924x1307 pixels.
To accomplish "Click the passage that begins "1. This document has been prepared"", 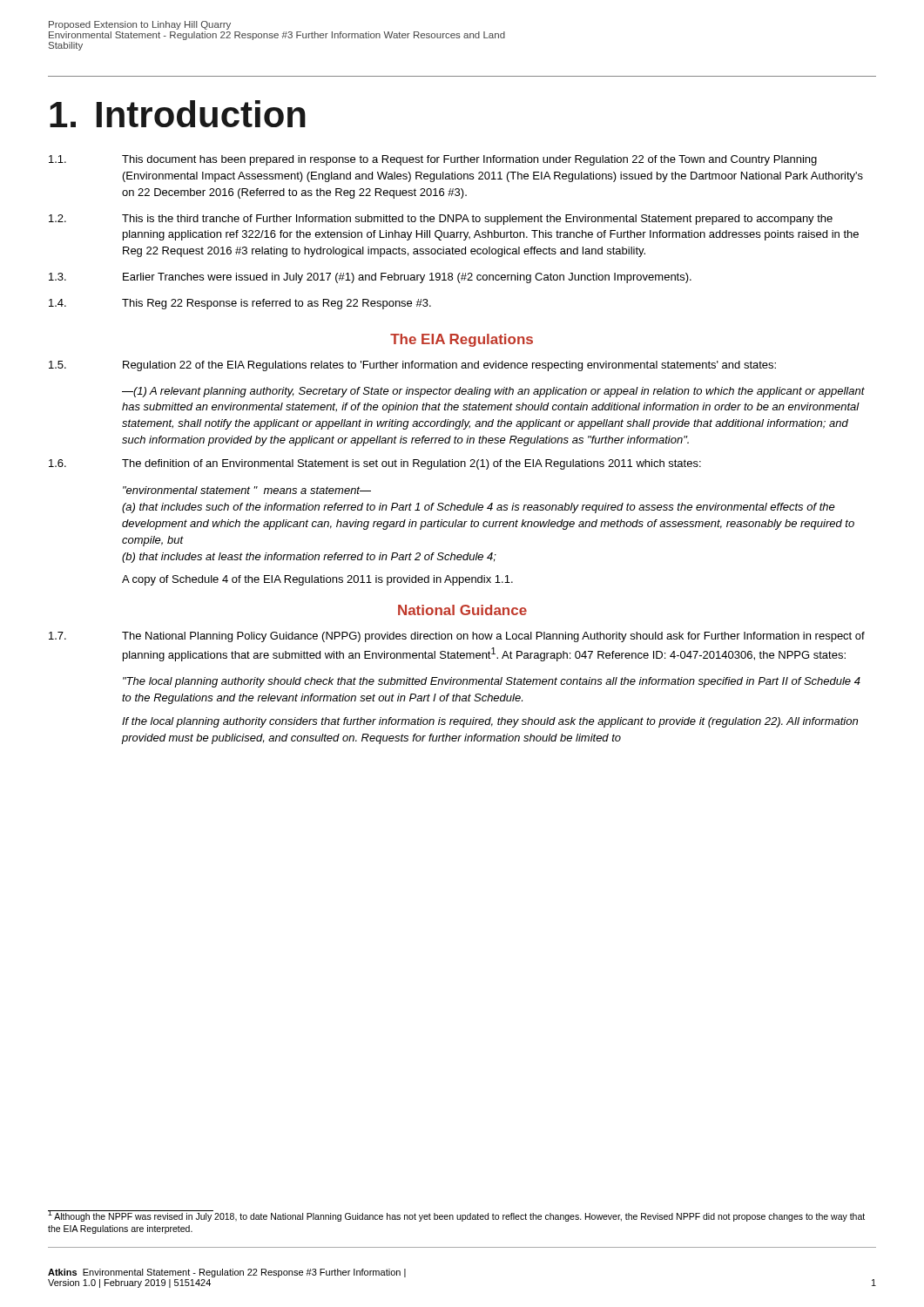I will coord(462,176).
